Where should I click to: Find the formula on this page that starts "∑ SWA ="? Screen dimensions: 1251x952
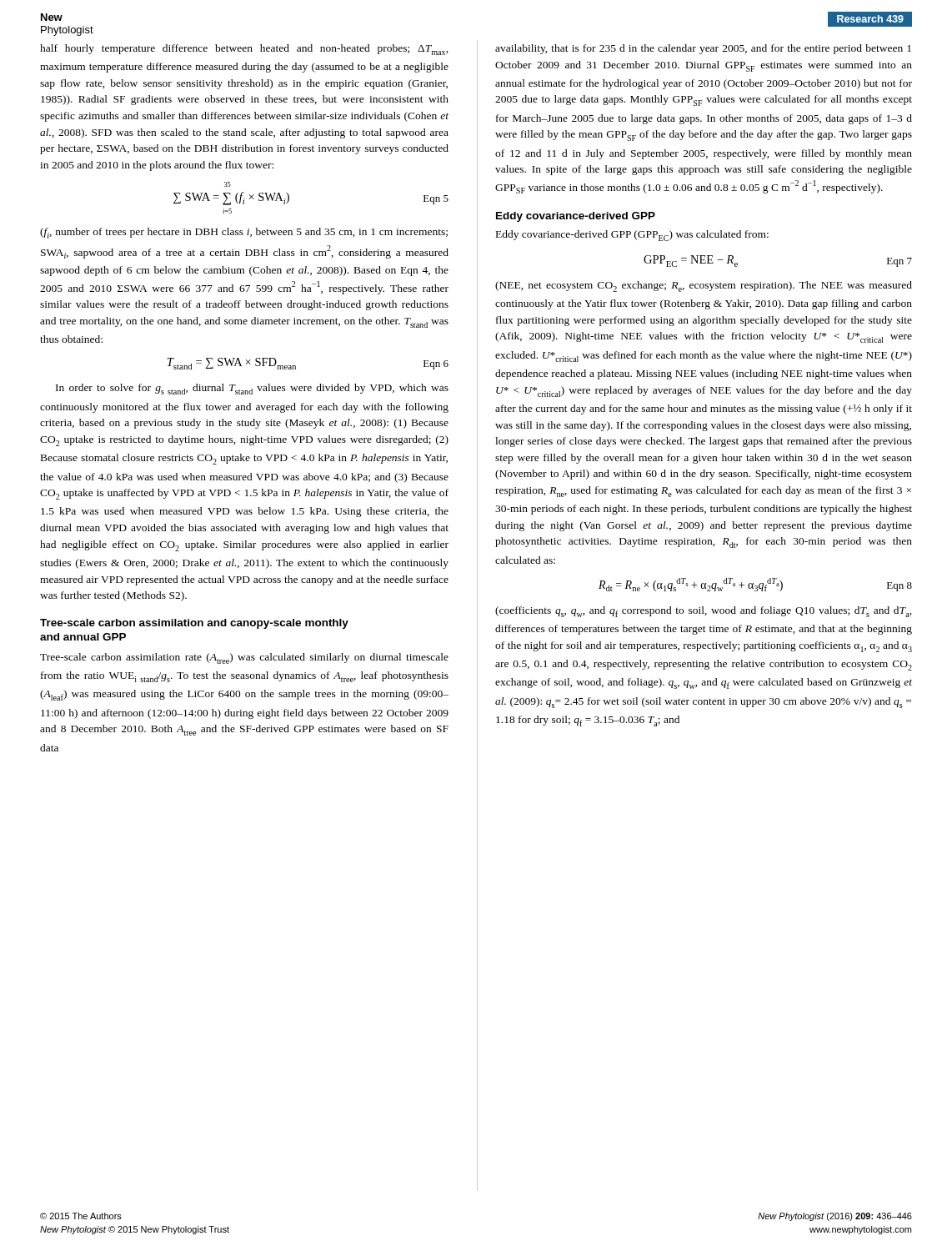click(244, 198)
